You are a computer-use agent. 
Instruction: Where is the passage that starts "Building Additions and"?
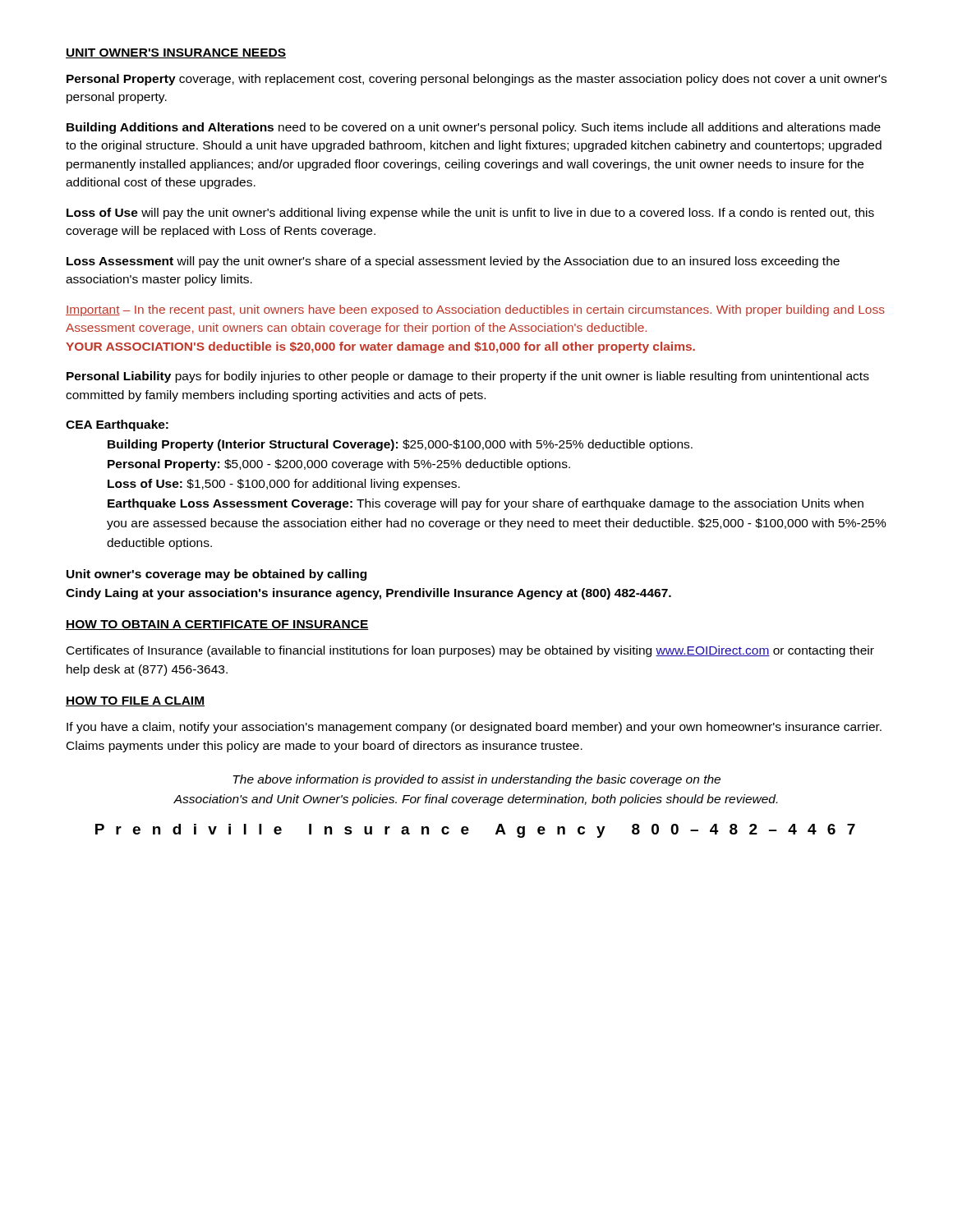click(x=474, y=155)
